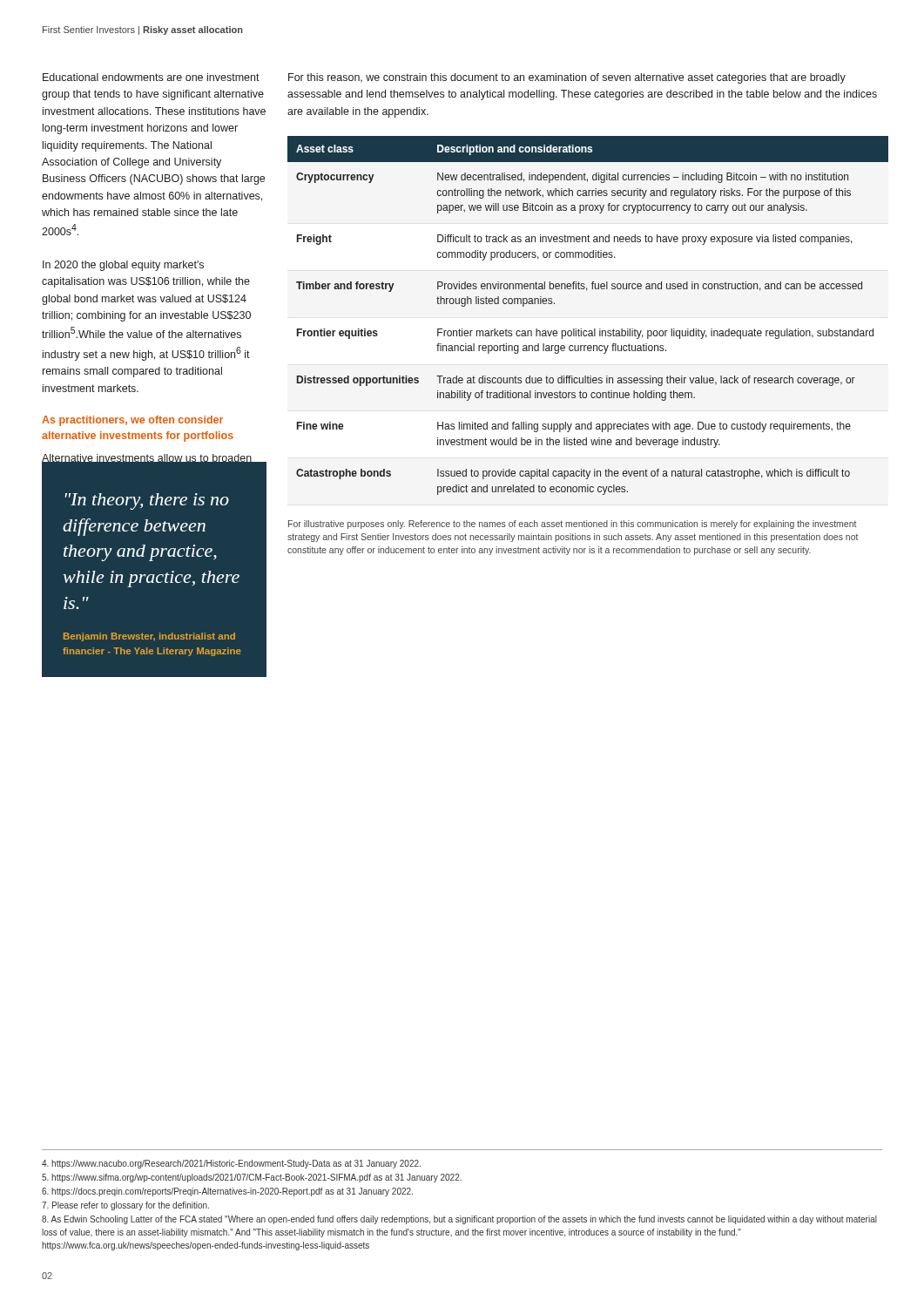Locate the table
This screenshot has height=1307, width=924.
point(588,321)
